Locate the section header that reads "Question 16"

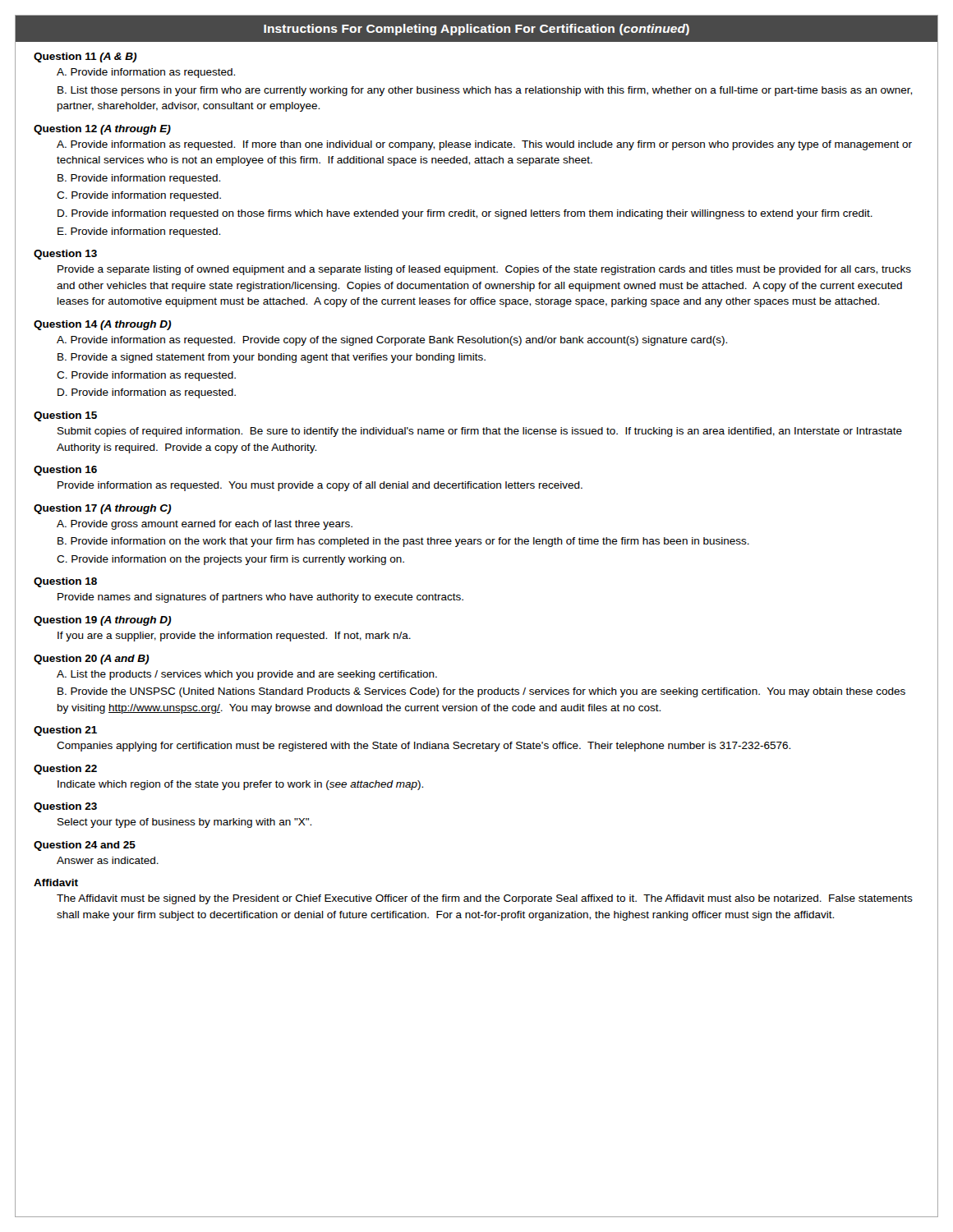[65, 470]
